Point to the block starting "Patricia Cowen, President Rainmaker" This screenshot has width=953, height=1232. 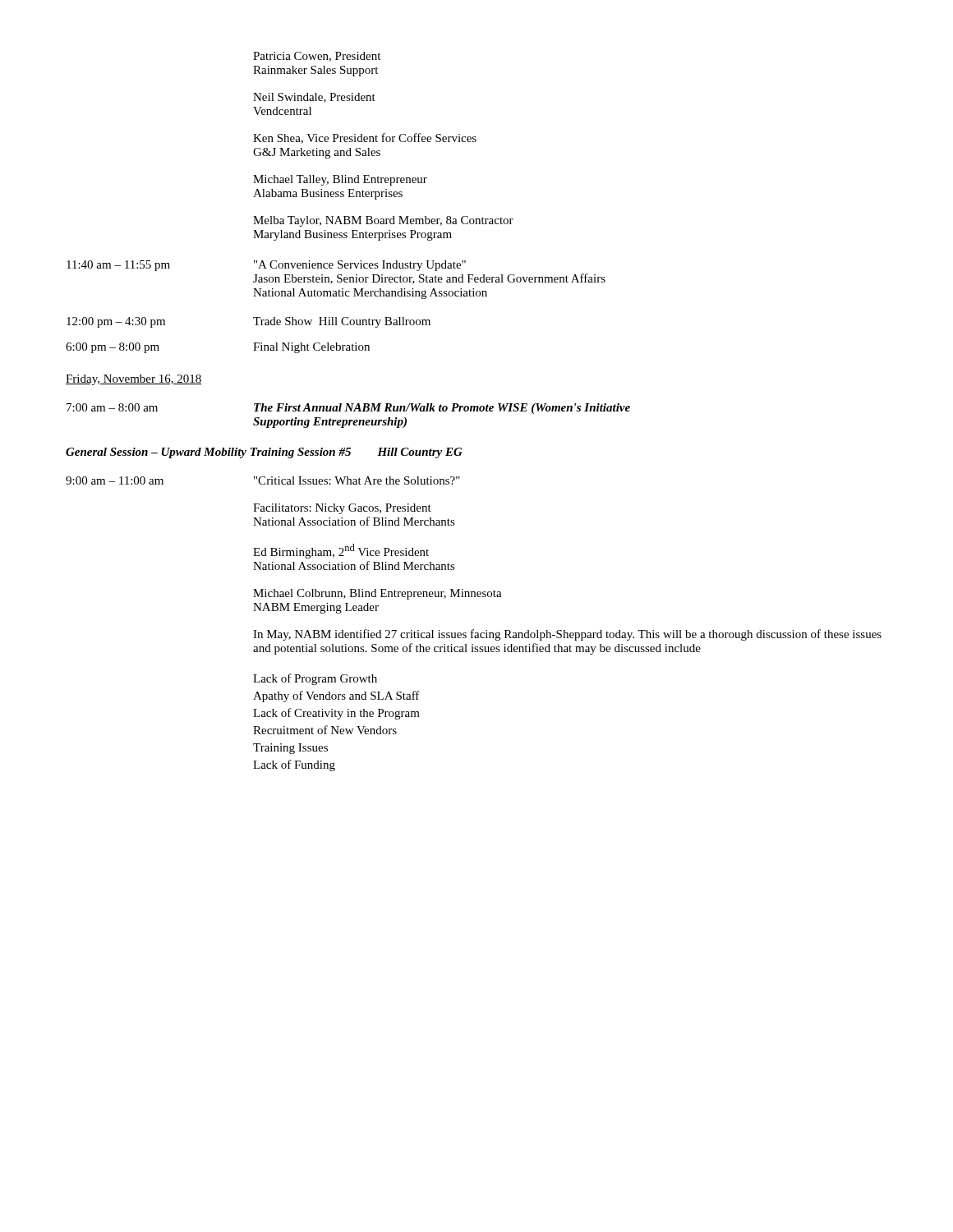(x=317, y=63)
